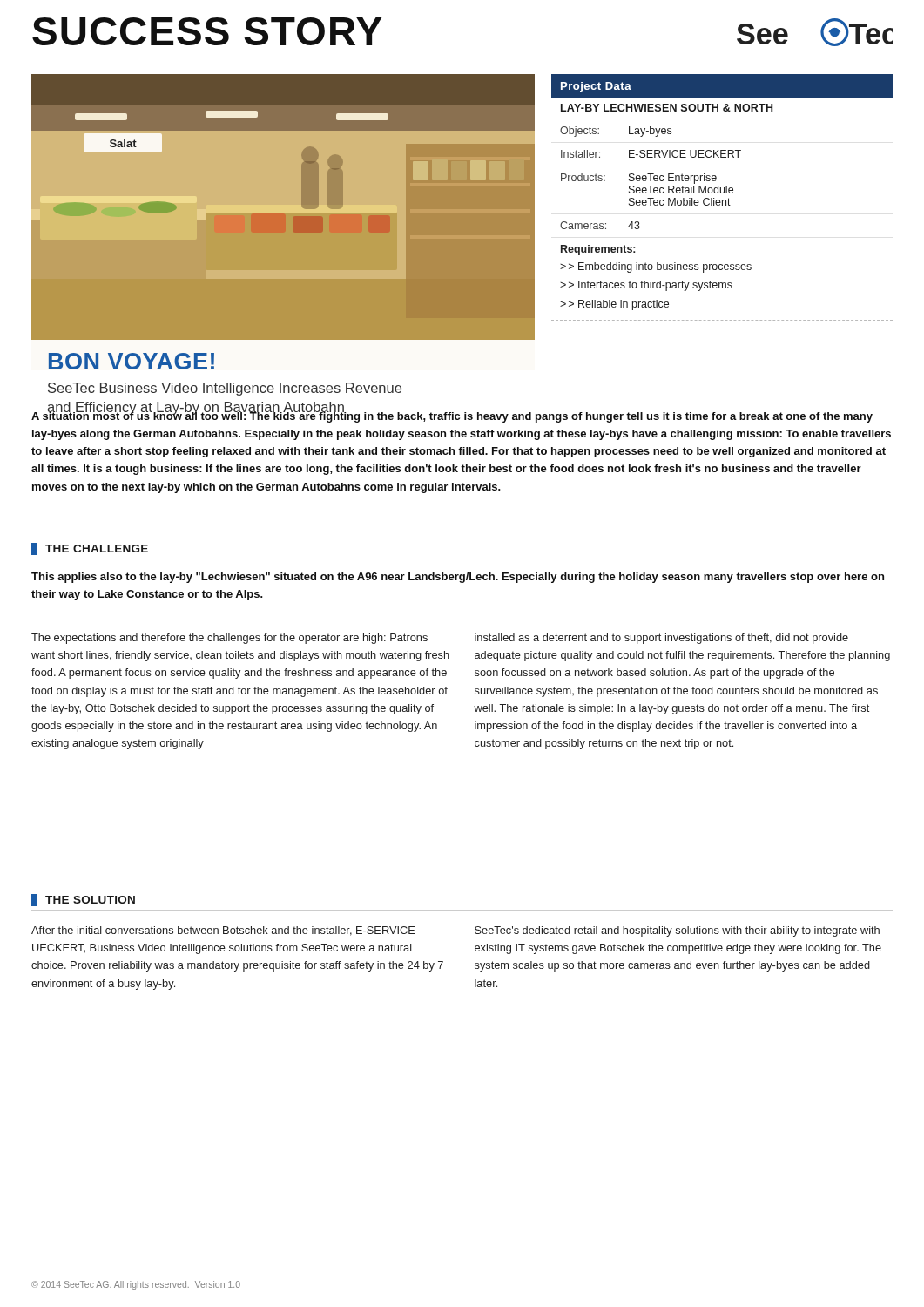Navigate to the text starting "SUCCESS STORY"
Viewport: 924px width, 1307px height.
(207, 31)
